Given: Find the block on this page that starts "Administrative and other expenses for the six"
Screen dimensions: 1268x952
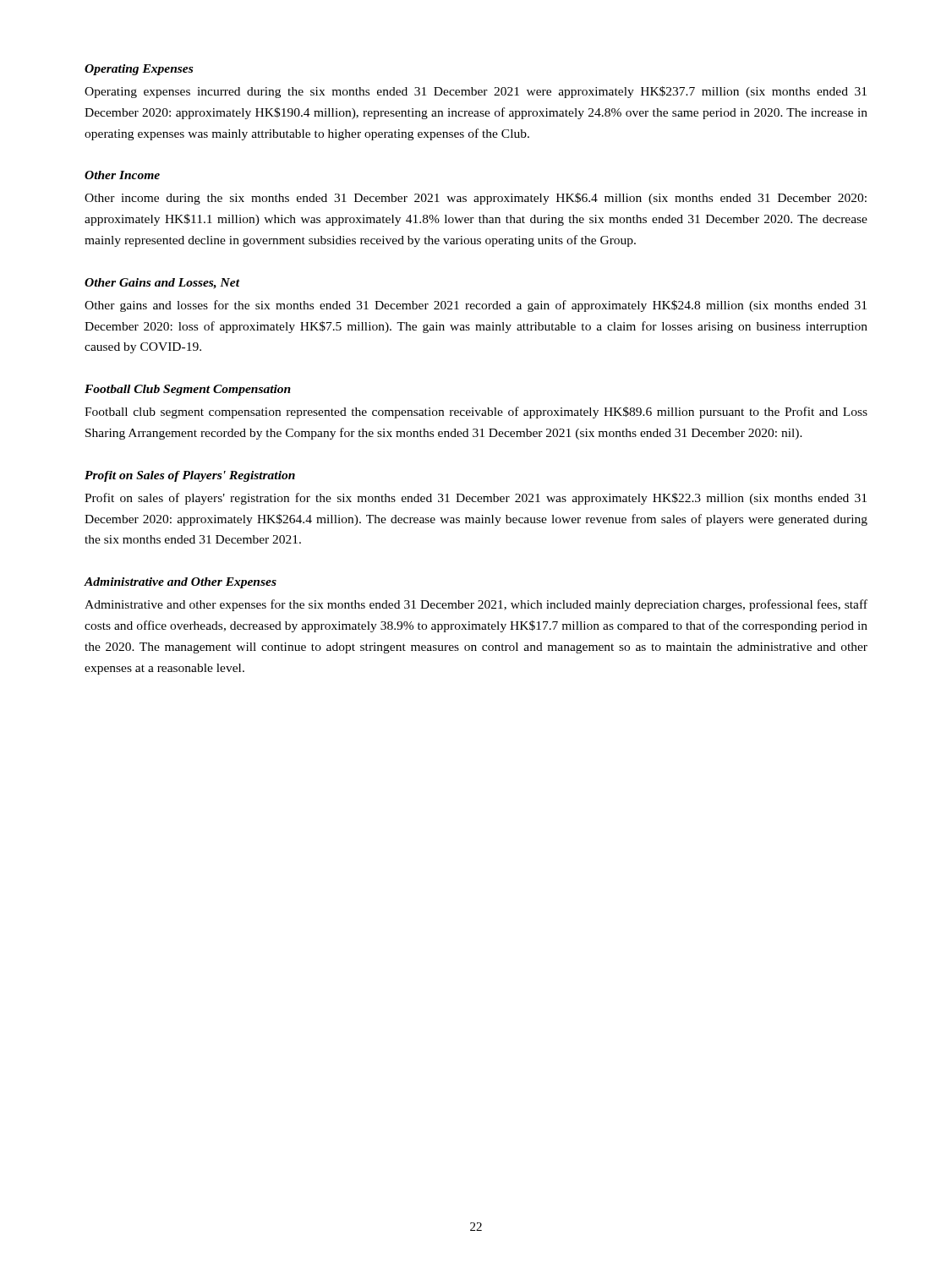Looking at the screenshot, I should click(476, 636).
